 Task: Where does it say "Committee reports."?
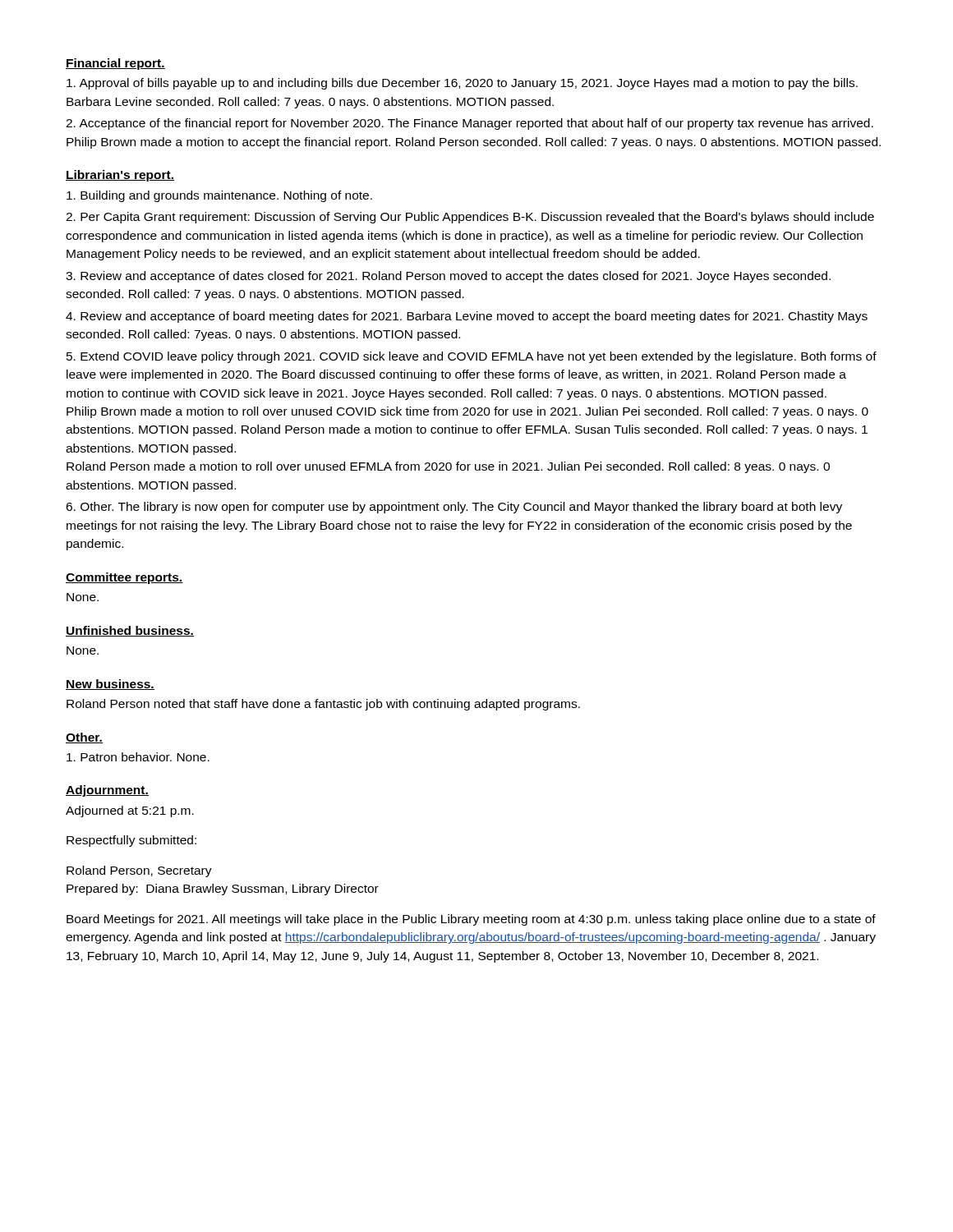coord(124,577)
